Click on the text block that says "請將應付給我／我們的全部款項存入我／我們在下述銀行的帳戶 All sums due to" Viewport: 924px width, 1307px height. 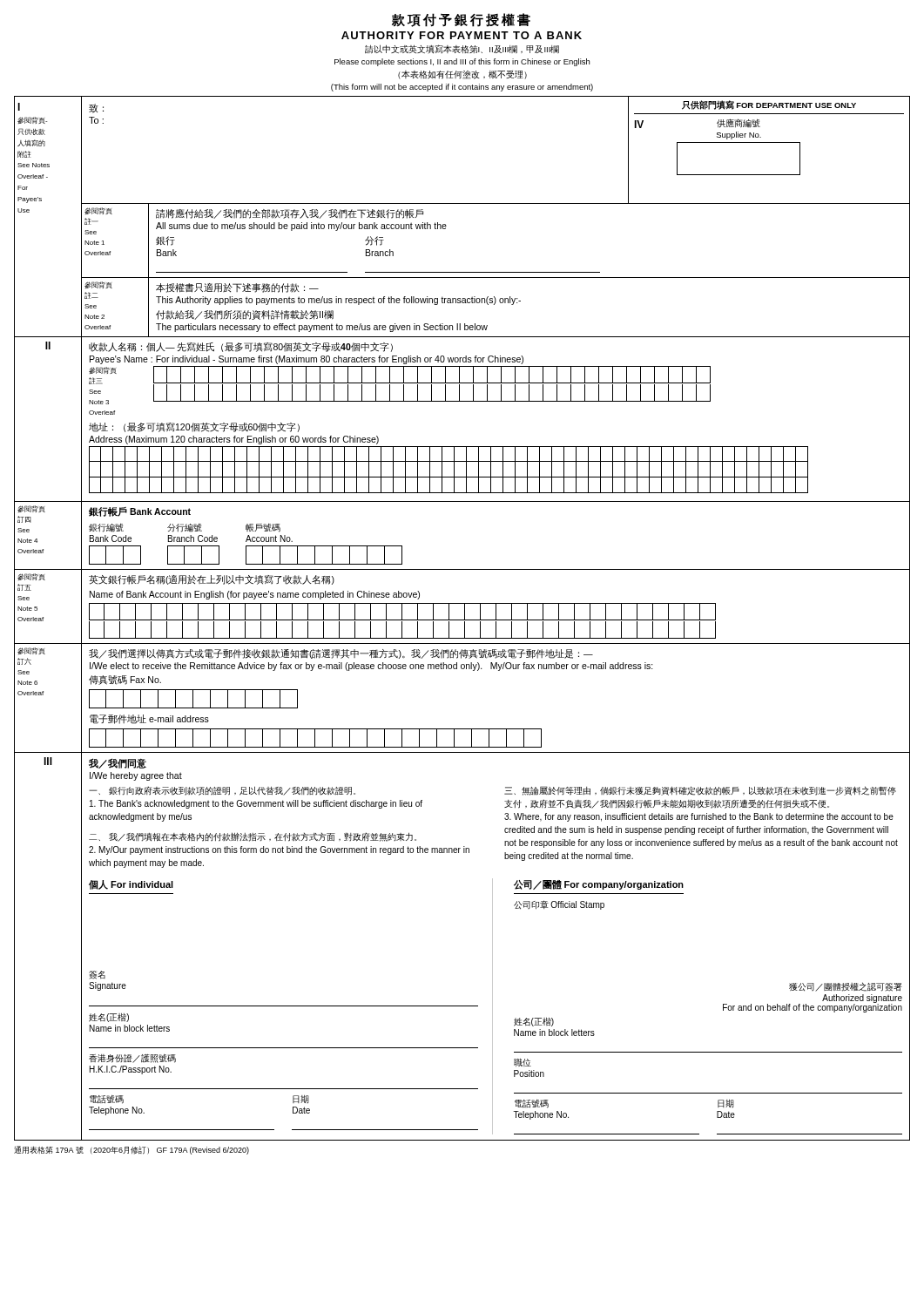(x=290, y=214)
